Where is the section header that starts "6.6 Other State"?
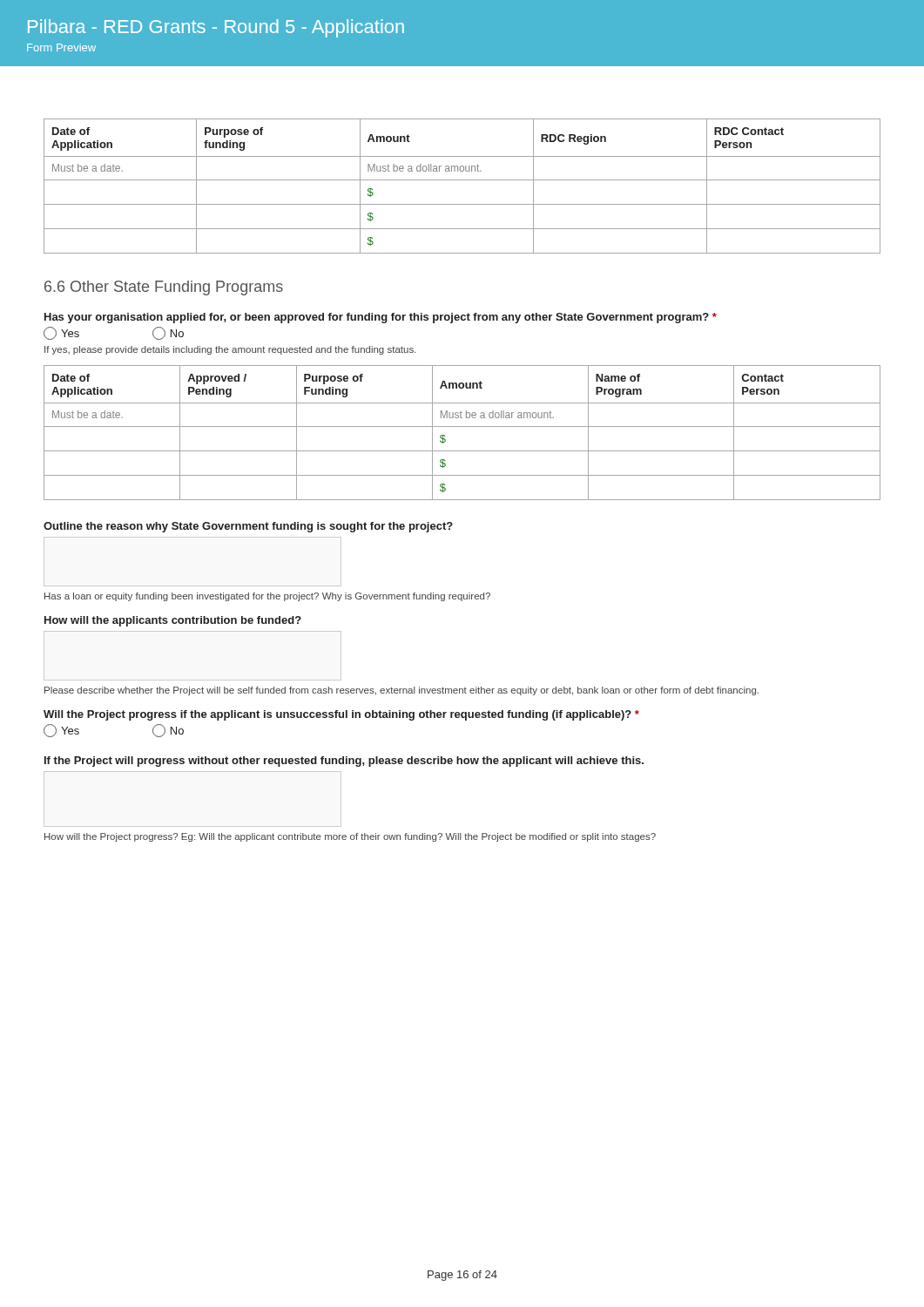924x1307 pixels. [163, 287]
